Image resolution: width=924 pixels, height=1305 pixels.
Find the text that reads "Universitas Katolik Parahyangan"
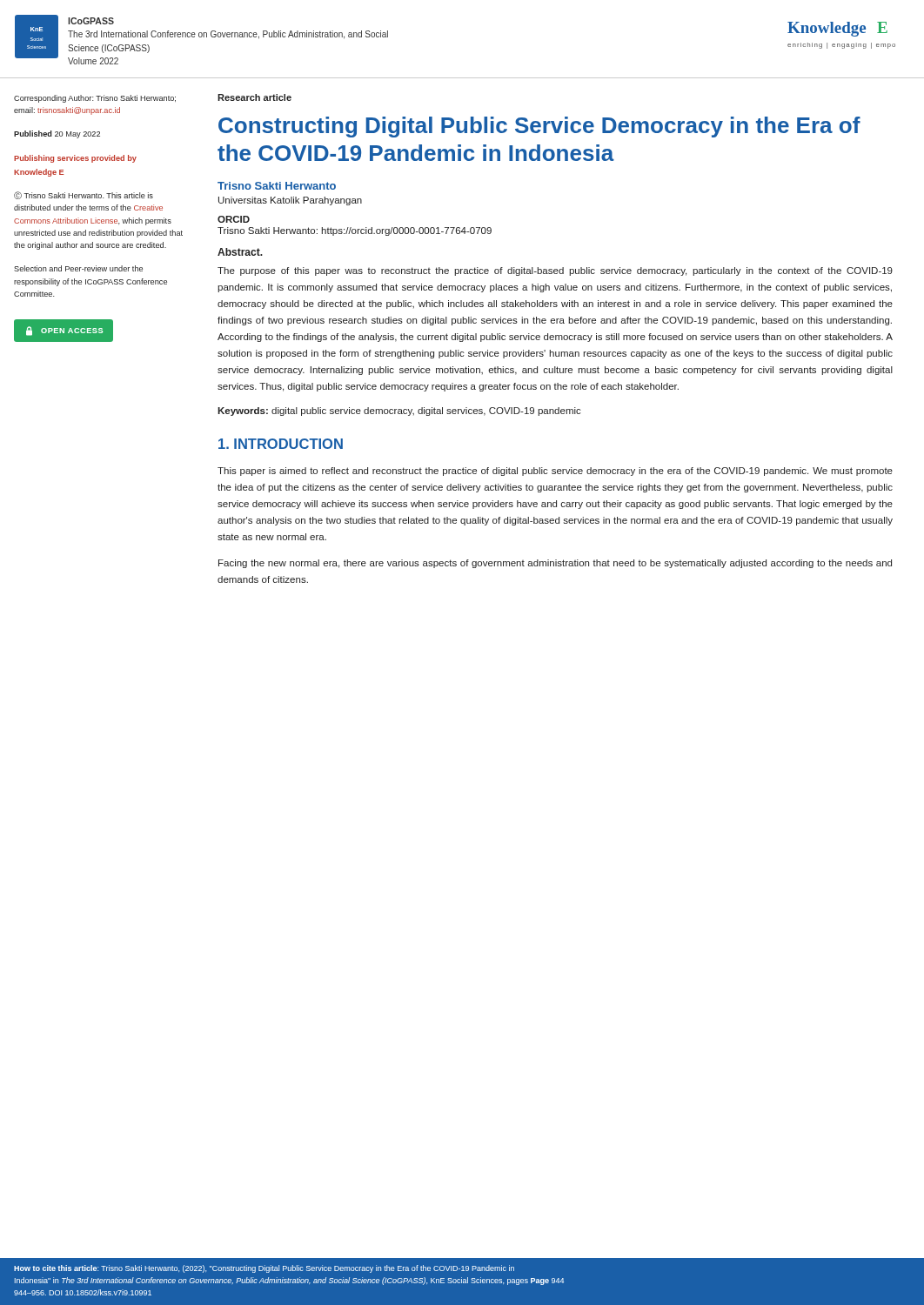[290, 200]
